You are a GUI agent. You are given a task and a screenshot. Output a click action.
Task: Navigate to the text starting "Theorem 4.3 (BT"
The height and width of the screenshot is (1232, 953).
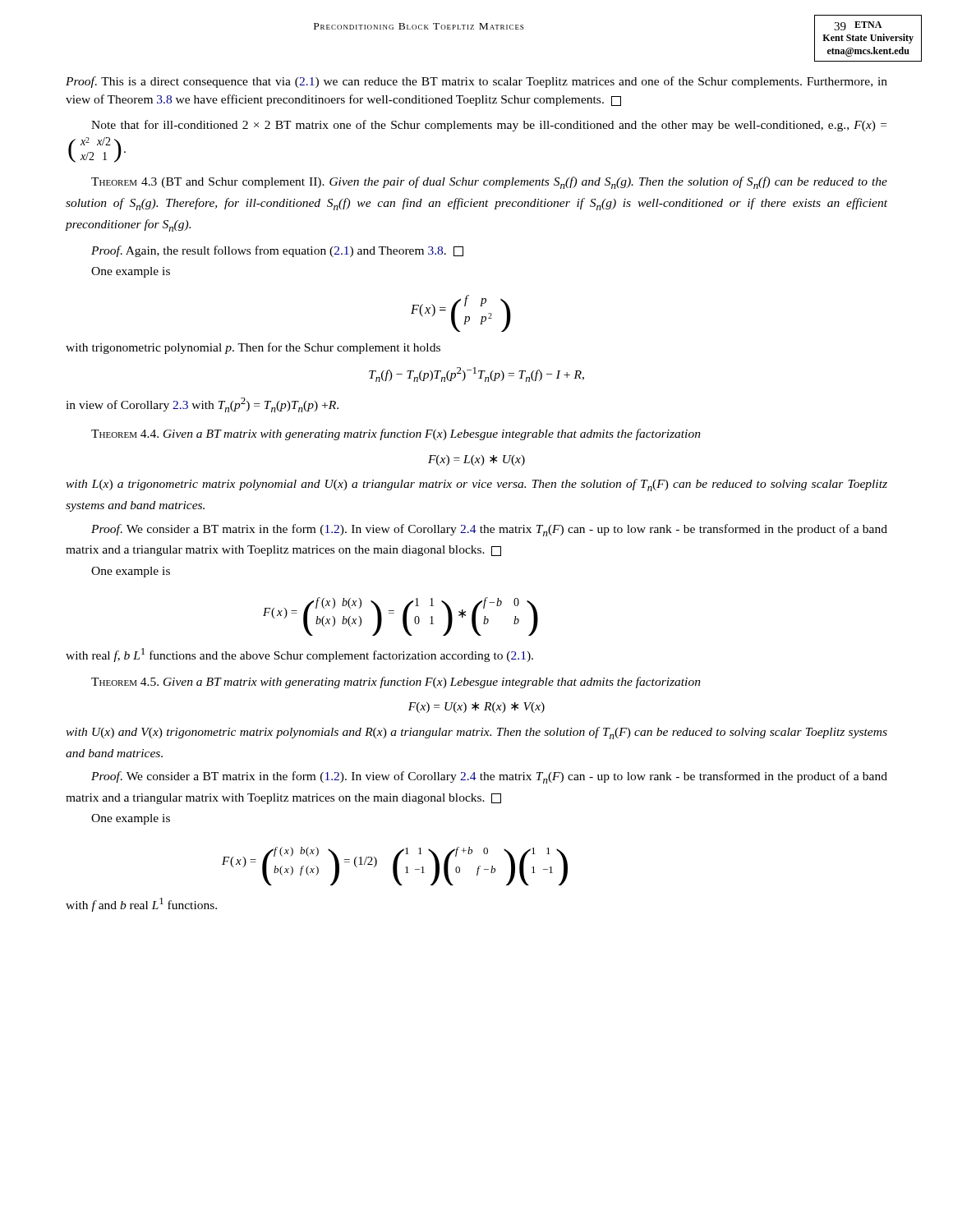click(x=476, y=204)
